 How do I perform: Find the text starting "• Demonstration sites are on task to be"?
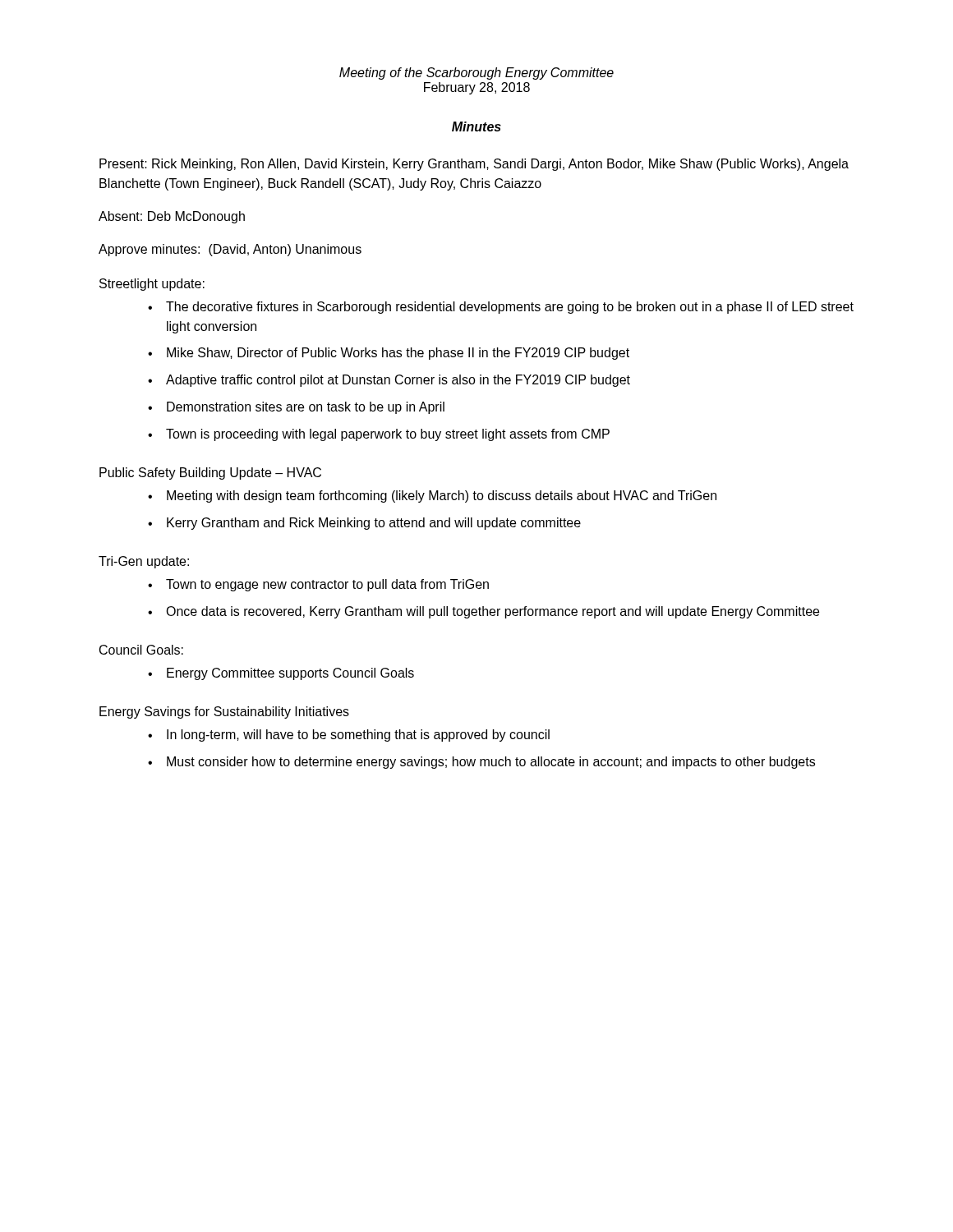(296, 408)
